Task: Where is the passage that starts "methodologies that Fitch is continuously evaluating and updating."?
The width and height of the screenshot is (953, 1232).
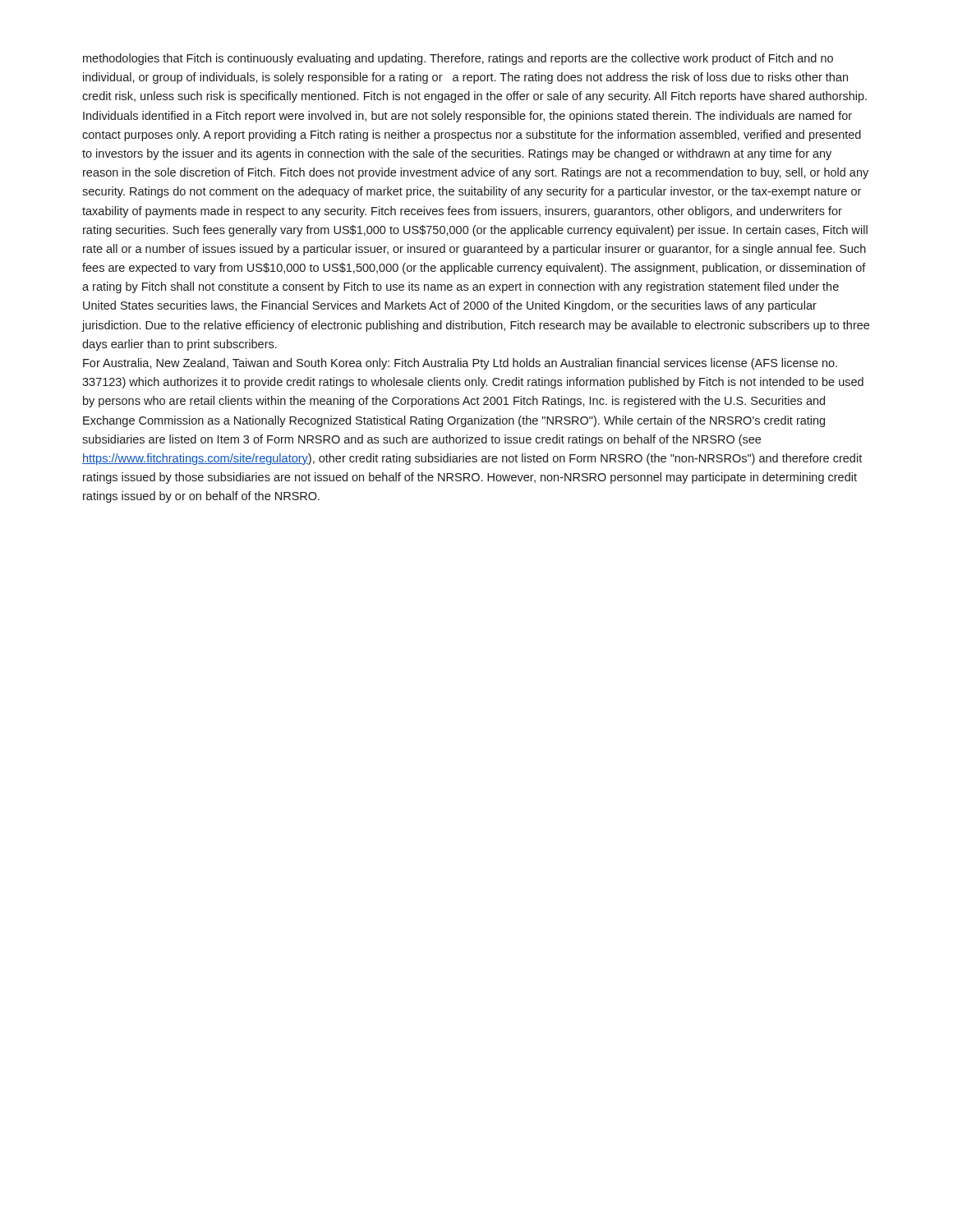Action: point(476,277)
